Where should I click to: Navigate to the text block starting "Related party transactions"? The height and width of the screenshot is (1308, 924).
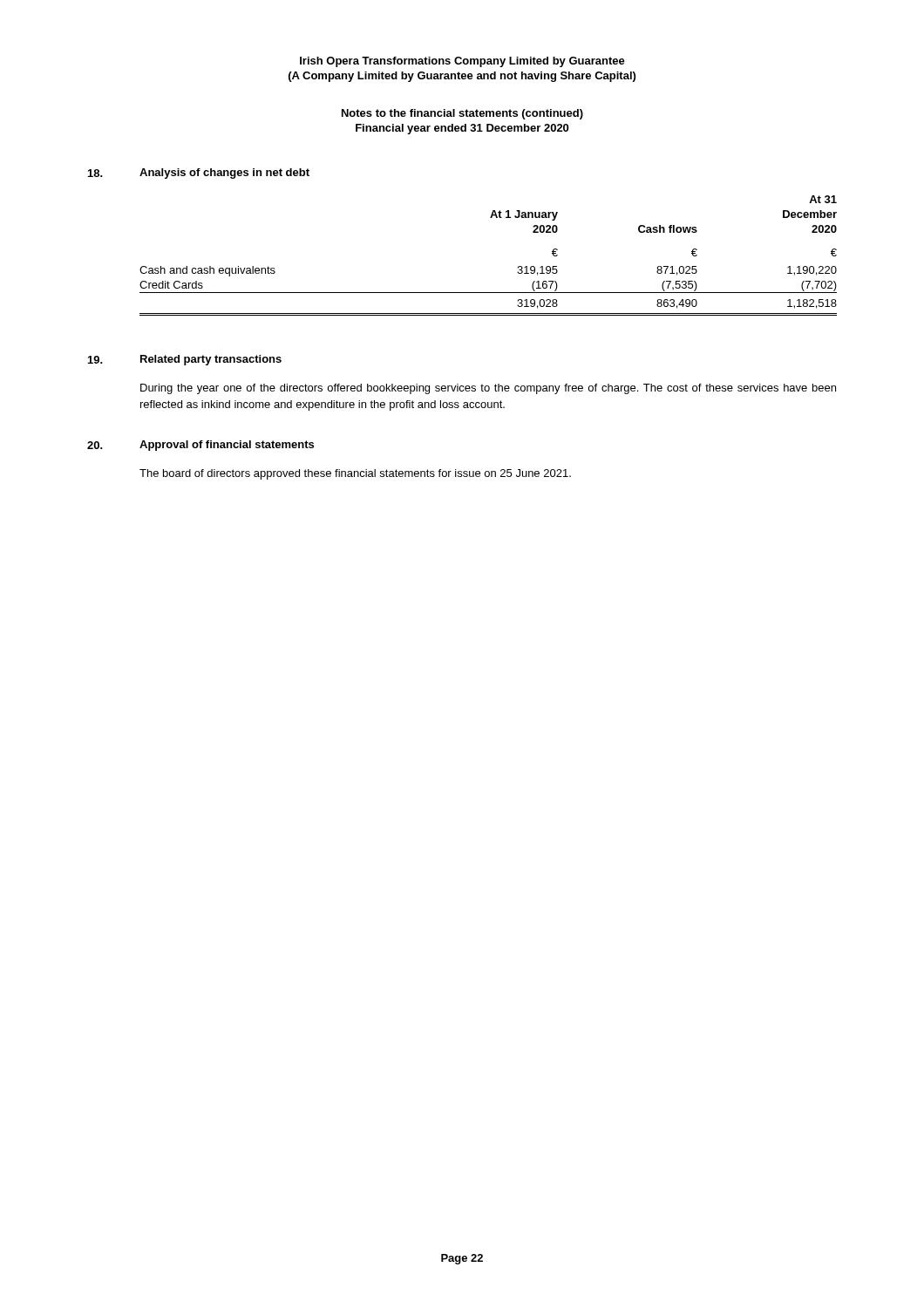click(211, 359)
